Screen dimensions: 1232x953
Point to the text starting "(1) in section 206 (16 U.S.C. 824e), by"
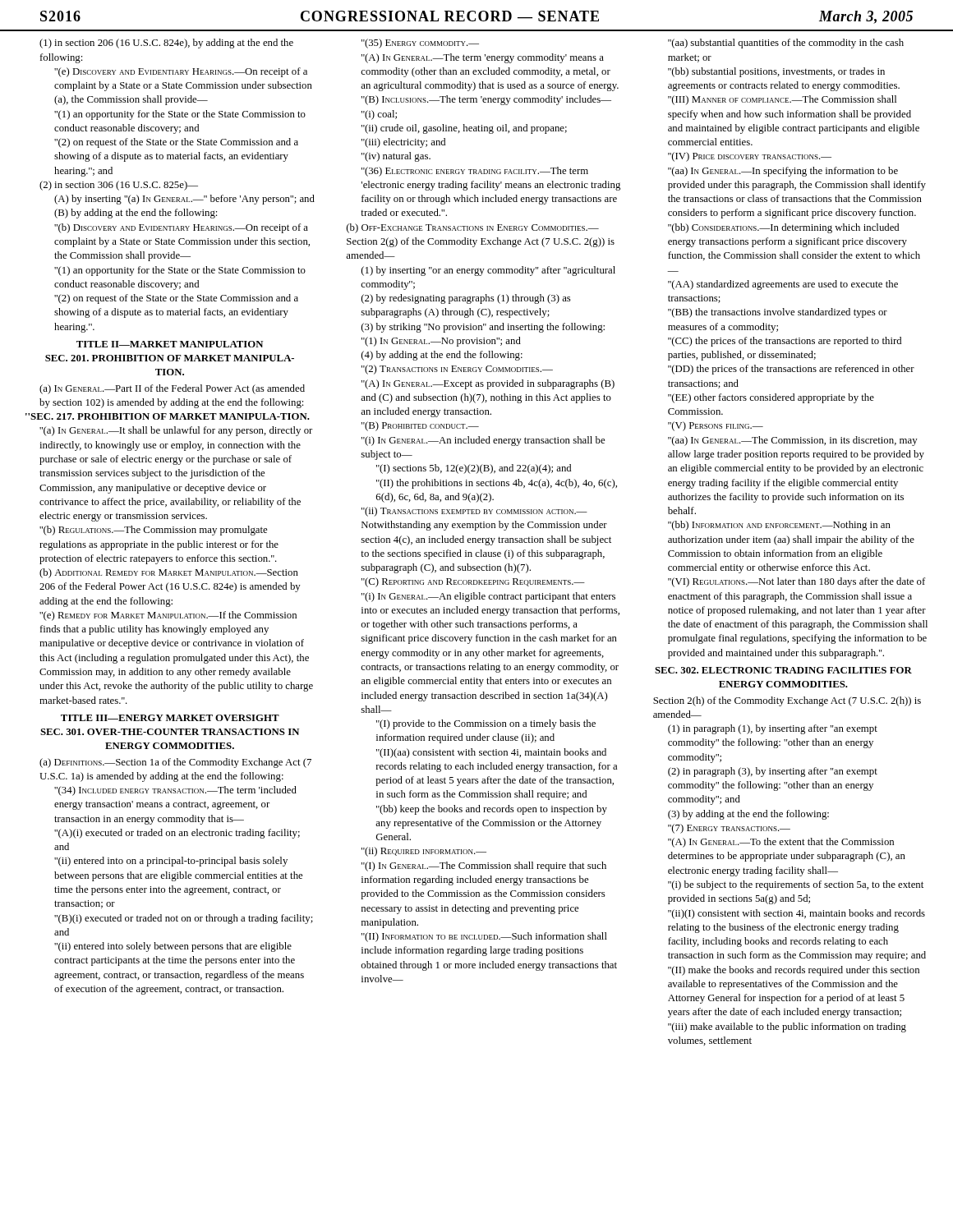coord(170,185)
